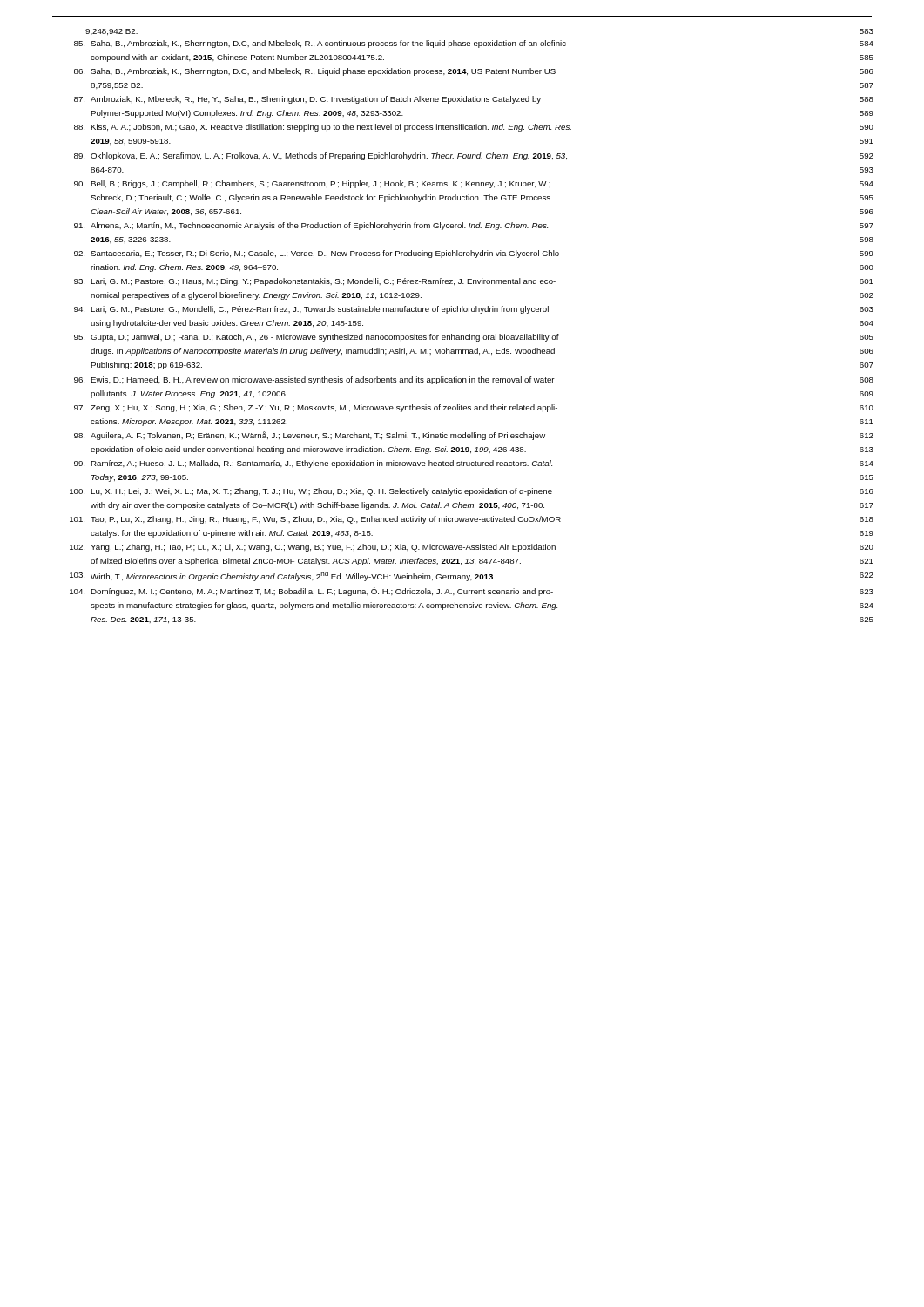This screenshot has width=924, height=1307.
Task: Navigate to the passage starting "85. Saha, B., Ambroziak, K., Sherrington,"
Action: (x=463, y=51)
